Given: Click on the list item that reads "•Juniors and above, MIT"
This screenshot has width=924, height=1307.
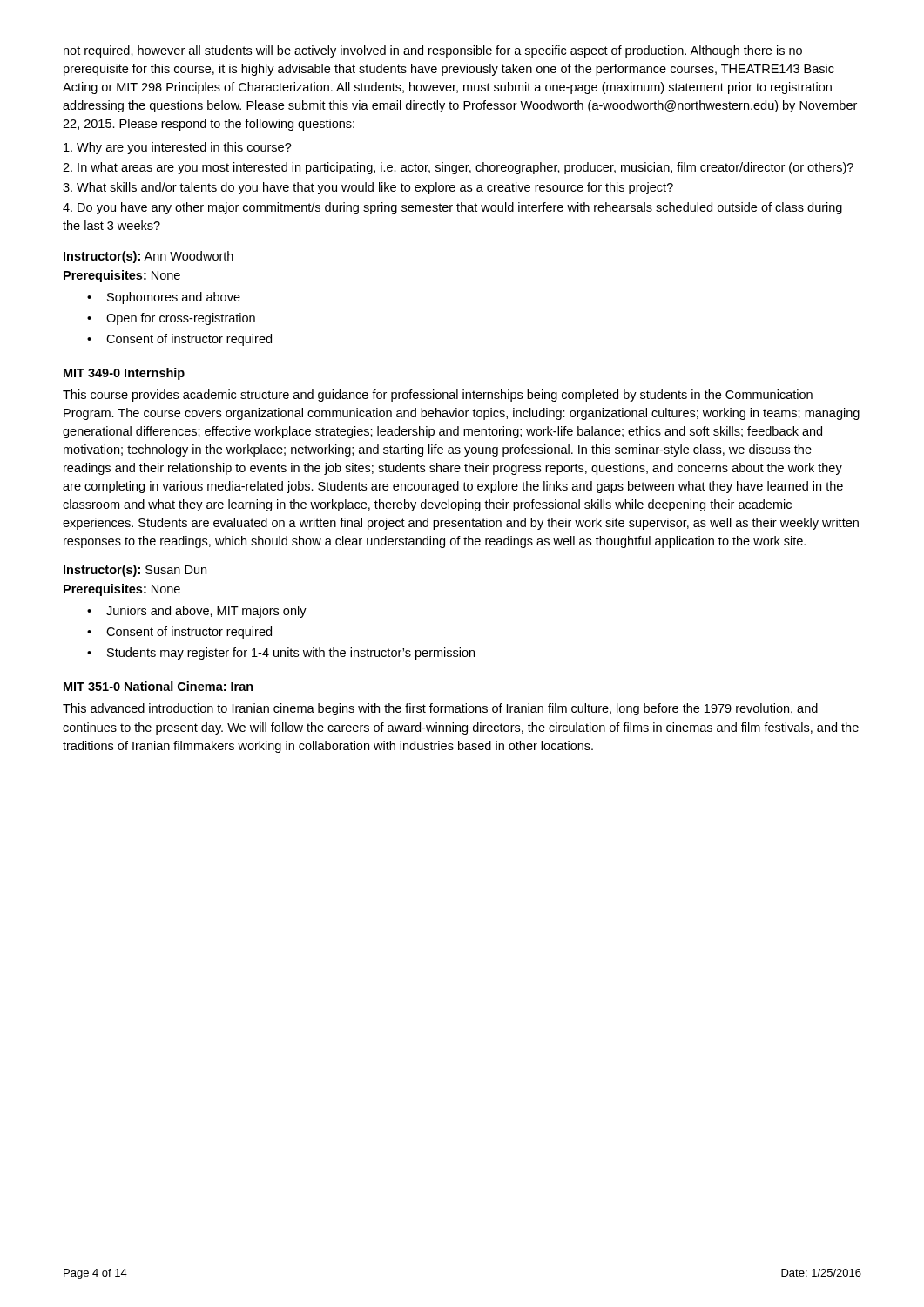Looking at the screenshot, I should click(x=197, y=612).
